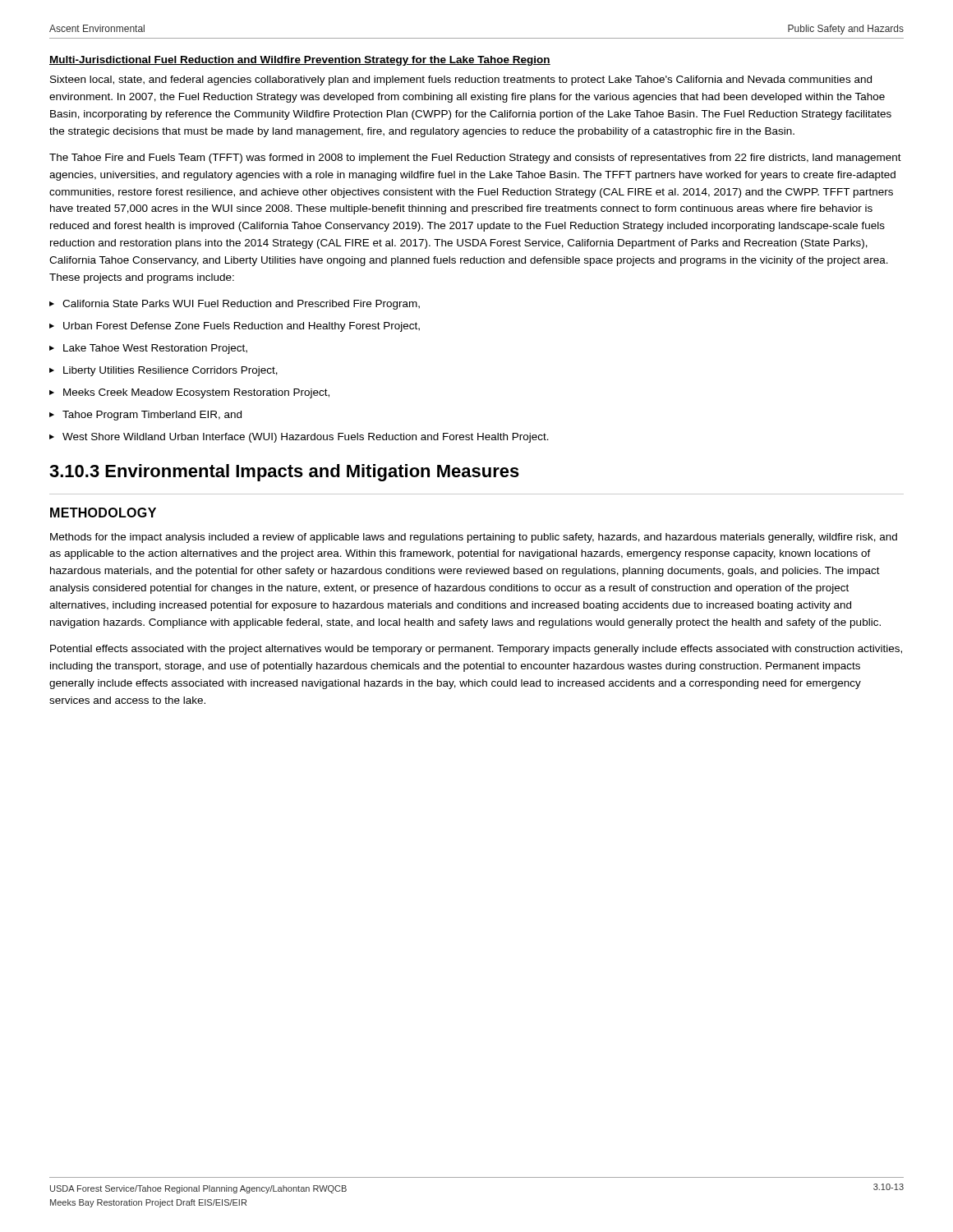This screenshot has height=1232, width=953.
Task: Navigate to the region starting "Tahoe Program Timberland EIR, and"
Action: [x=152, y=414]
